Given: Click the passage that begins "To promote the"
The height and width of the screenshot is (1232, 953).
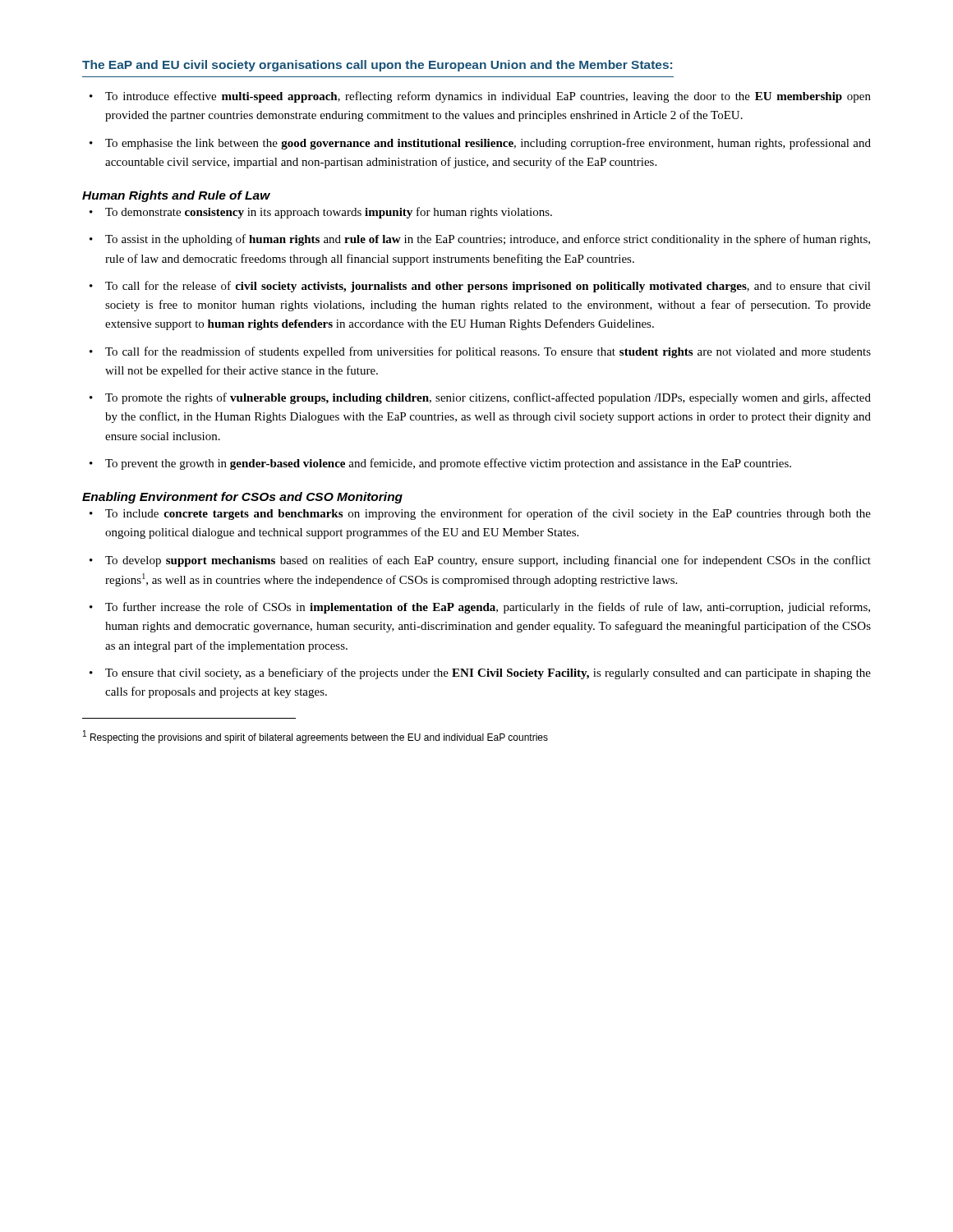Looking at the screenshot, I should pos(488,417).
